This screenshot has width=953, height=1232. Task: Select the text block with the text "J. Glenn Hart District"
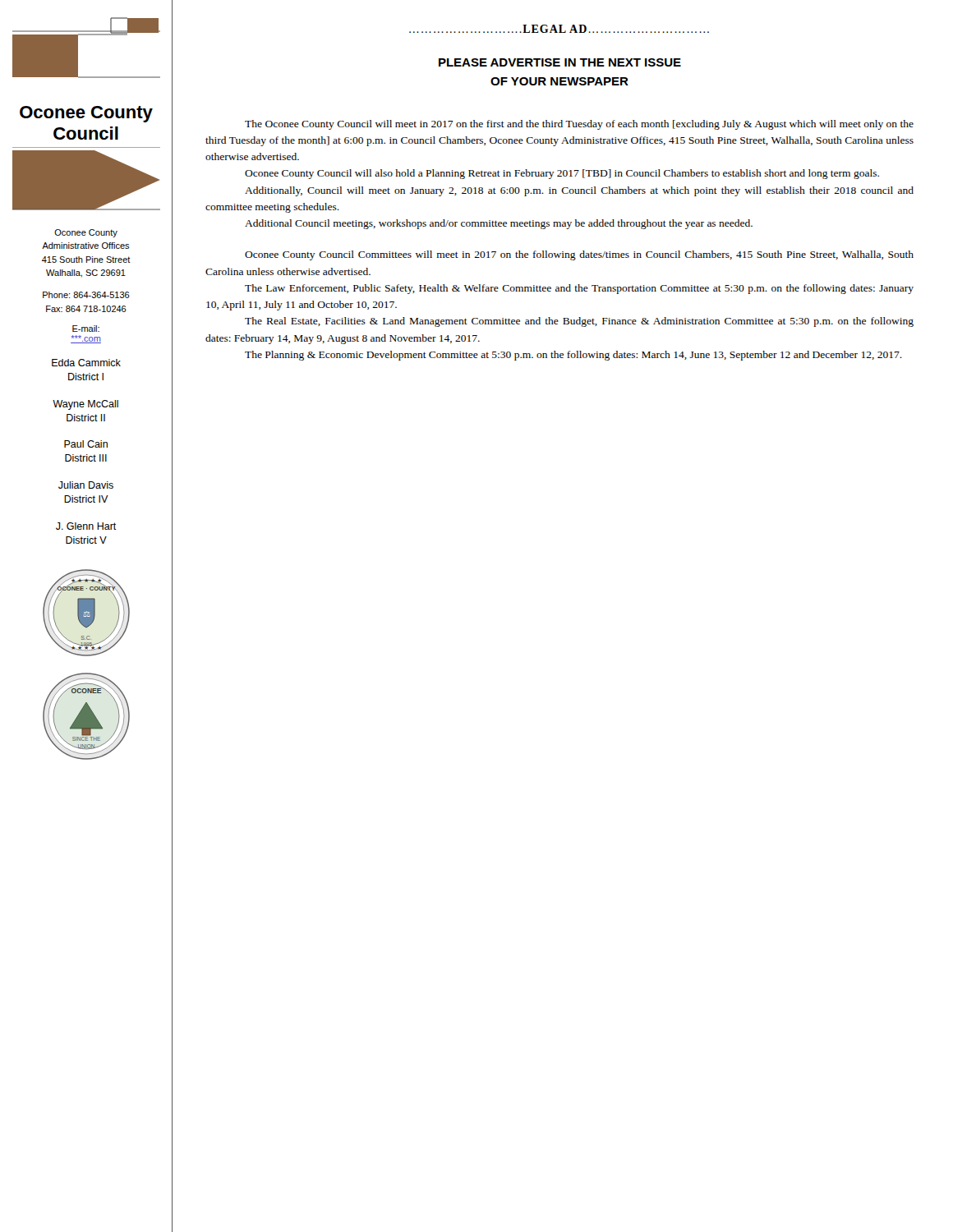coord(86,533)
